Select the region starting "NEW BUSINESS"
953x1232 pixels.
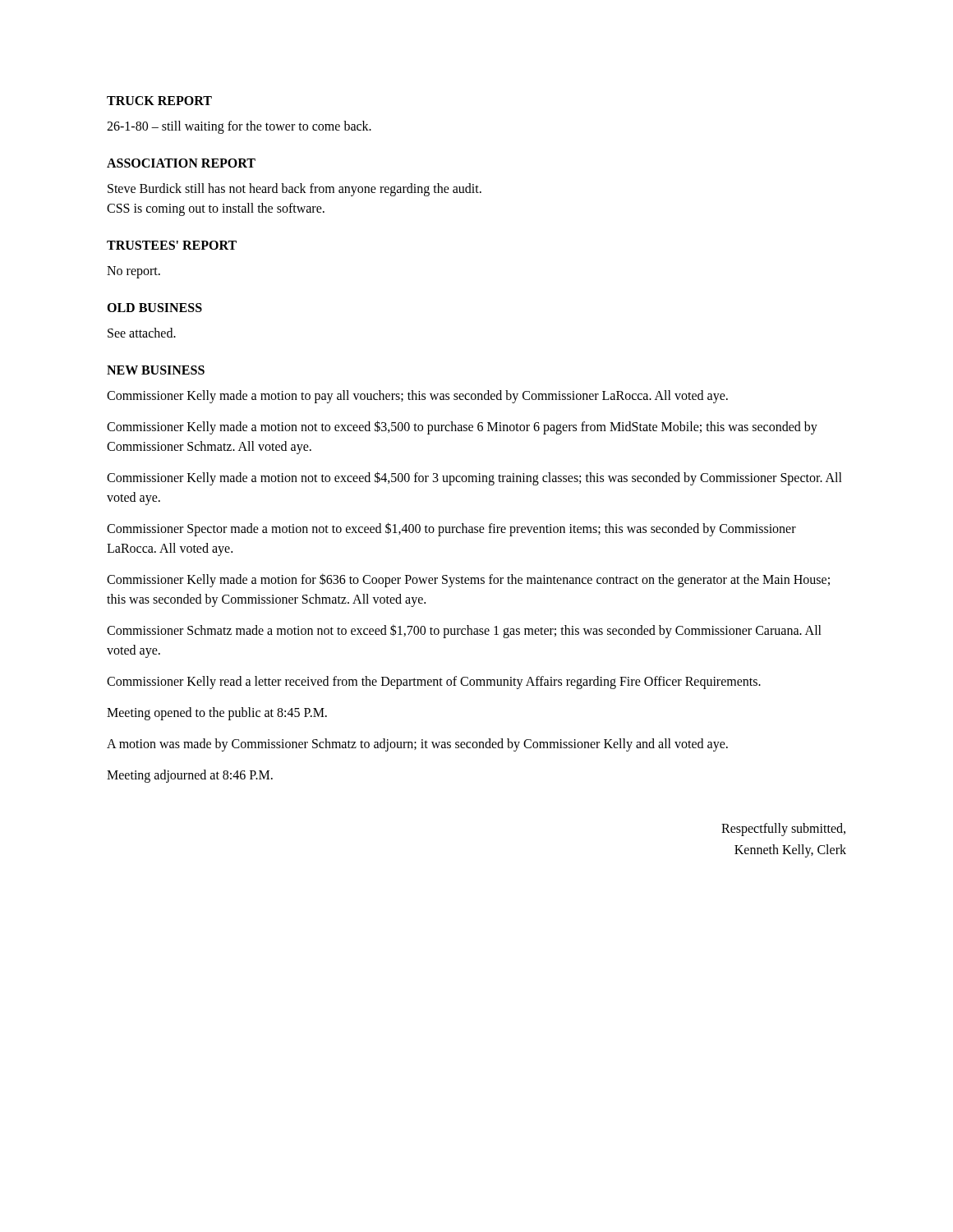pos(156,370)
